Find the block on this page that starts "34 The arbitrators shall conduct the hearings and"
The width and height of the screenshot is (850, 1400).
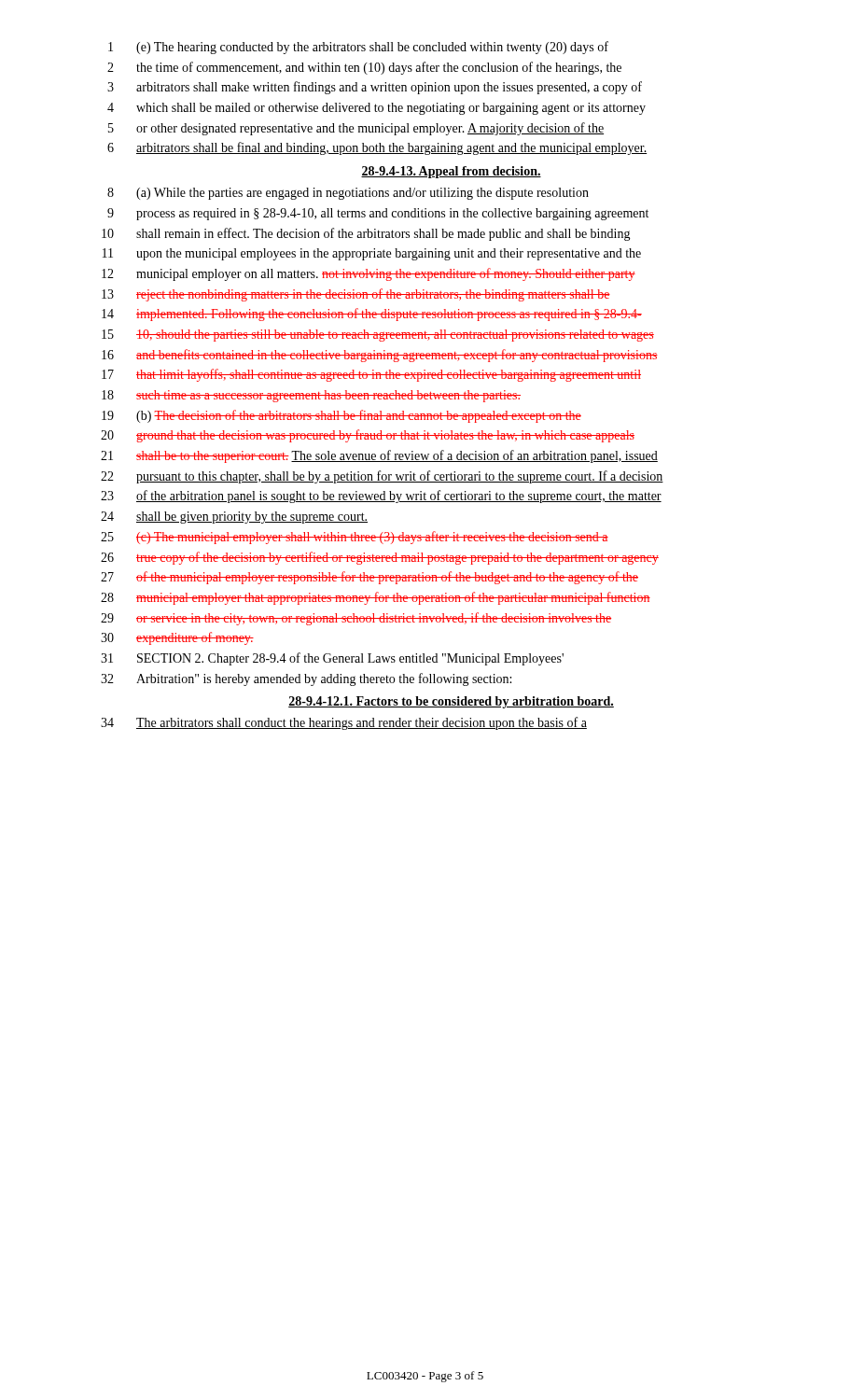coord(425,723)
